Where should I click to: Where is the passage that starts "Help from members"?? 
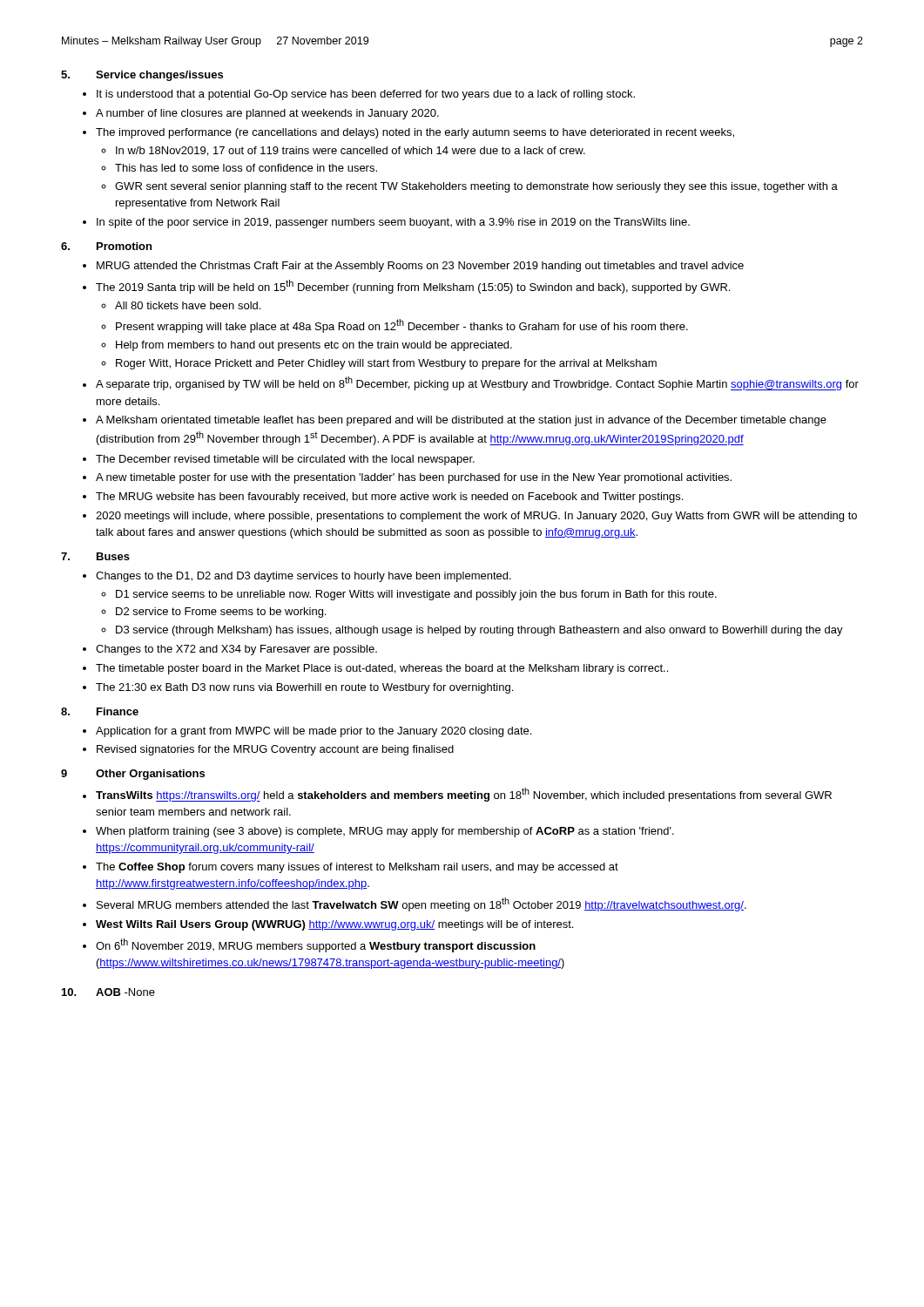click(314, 344)
